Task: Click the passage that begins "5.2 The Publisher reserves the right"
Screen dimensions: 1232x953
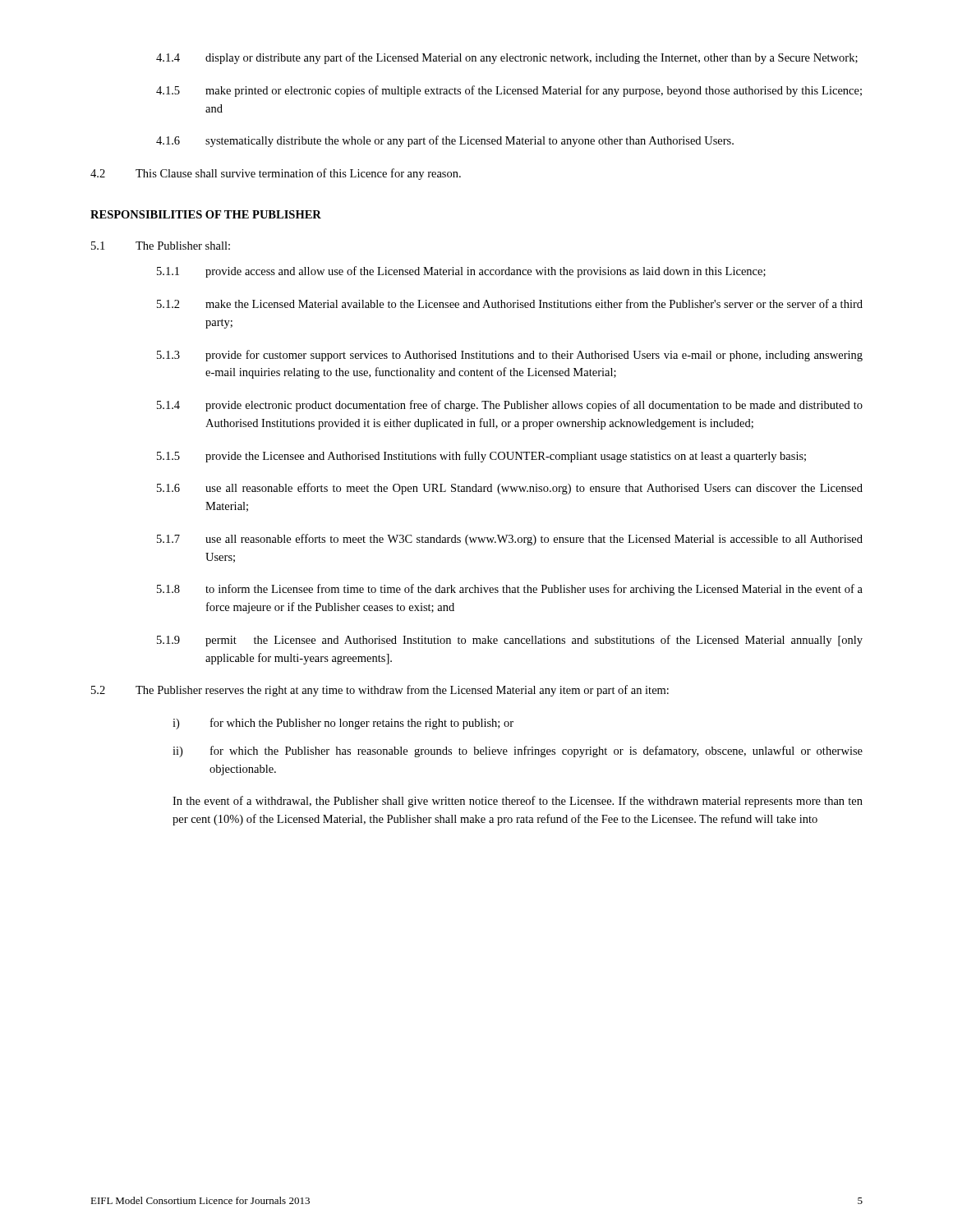Action: coord(380,691)
